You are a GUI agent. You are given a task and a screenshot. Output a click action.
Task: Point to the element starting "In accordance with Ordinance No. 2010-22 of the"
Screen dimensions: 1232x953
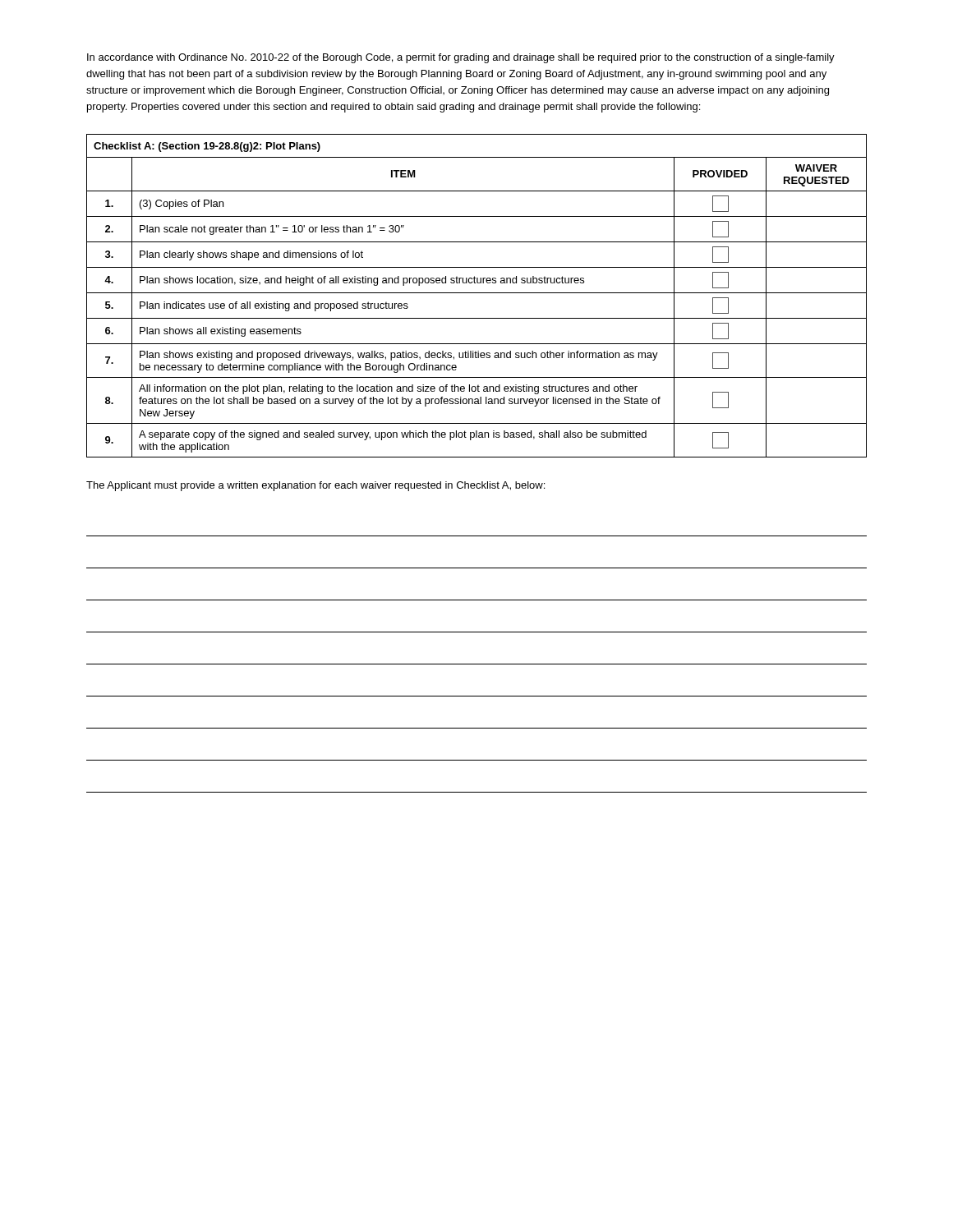point(460,82)
